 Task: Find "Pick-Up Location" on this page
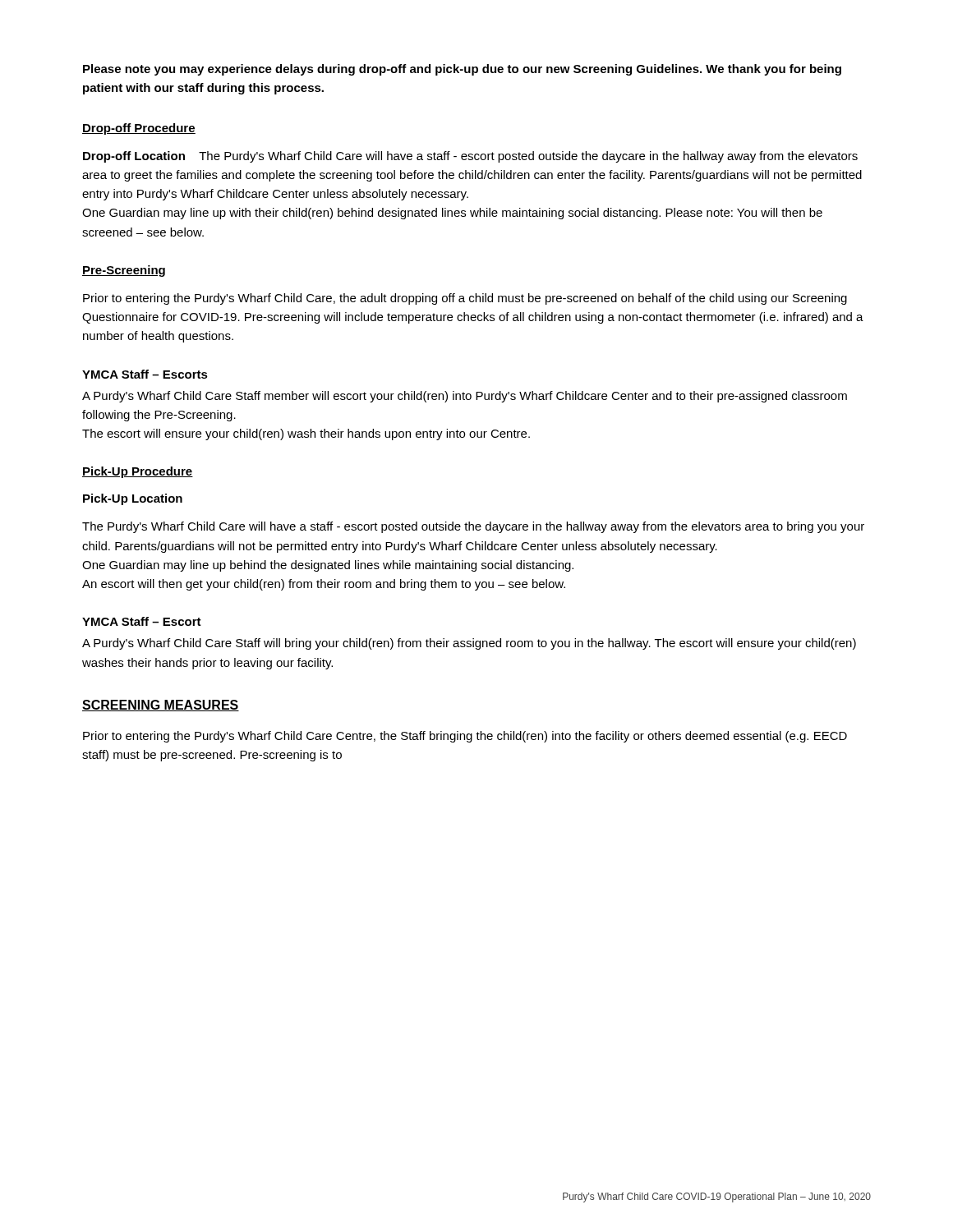click(x=132, y=498)
